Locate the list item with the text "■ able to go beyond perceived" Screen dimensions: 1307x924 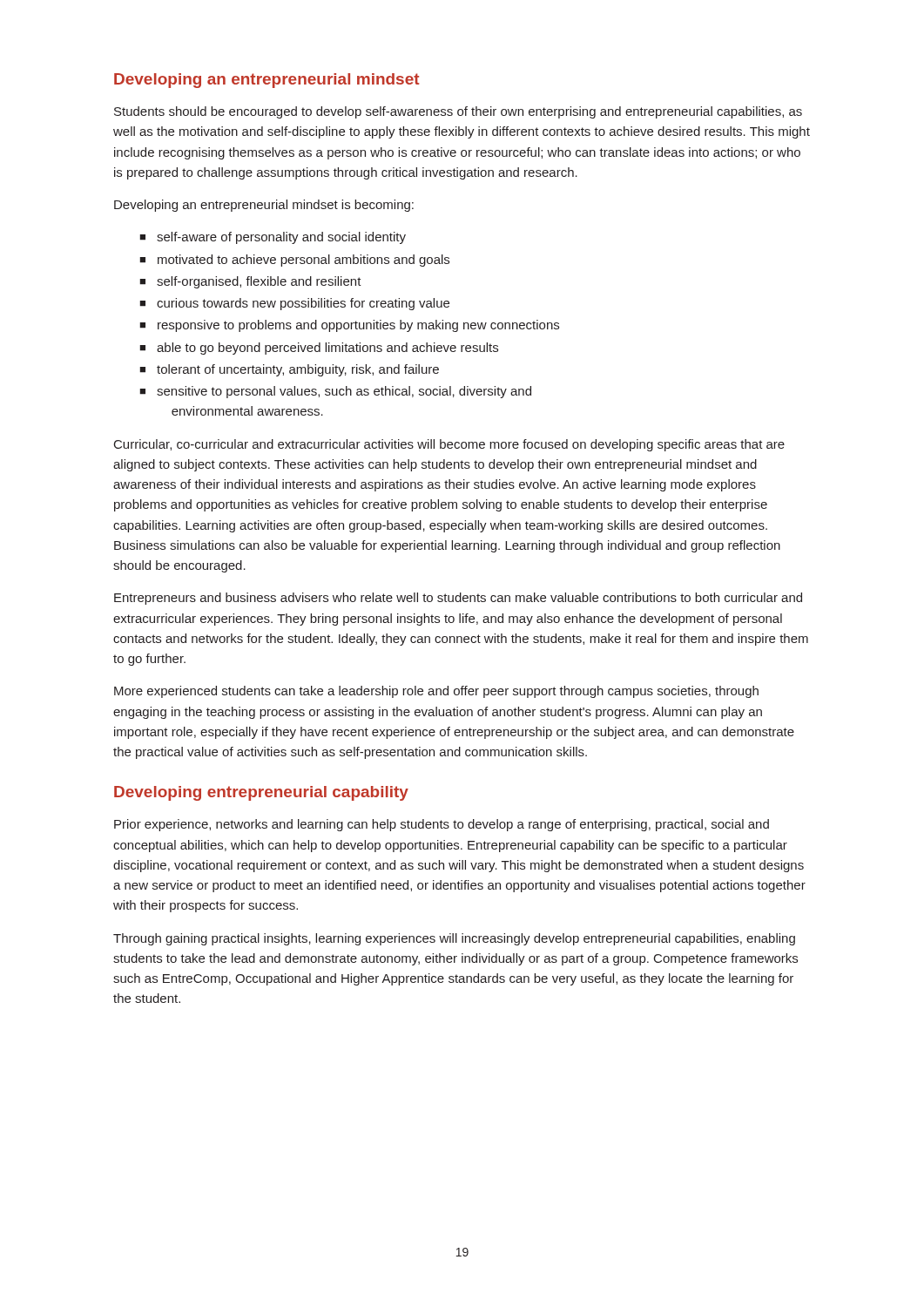point(319,347)
